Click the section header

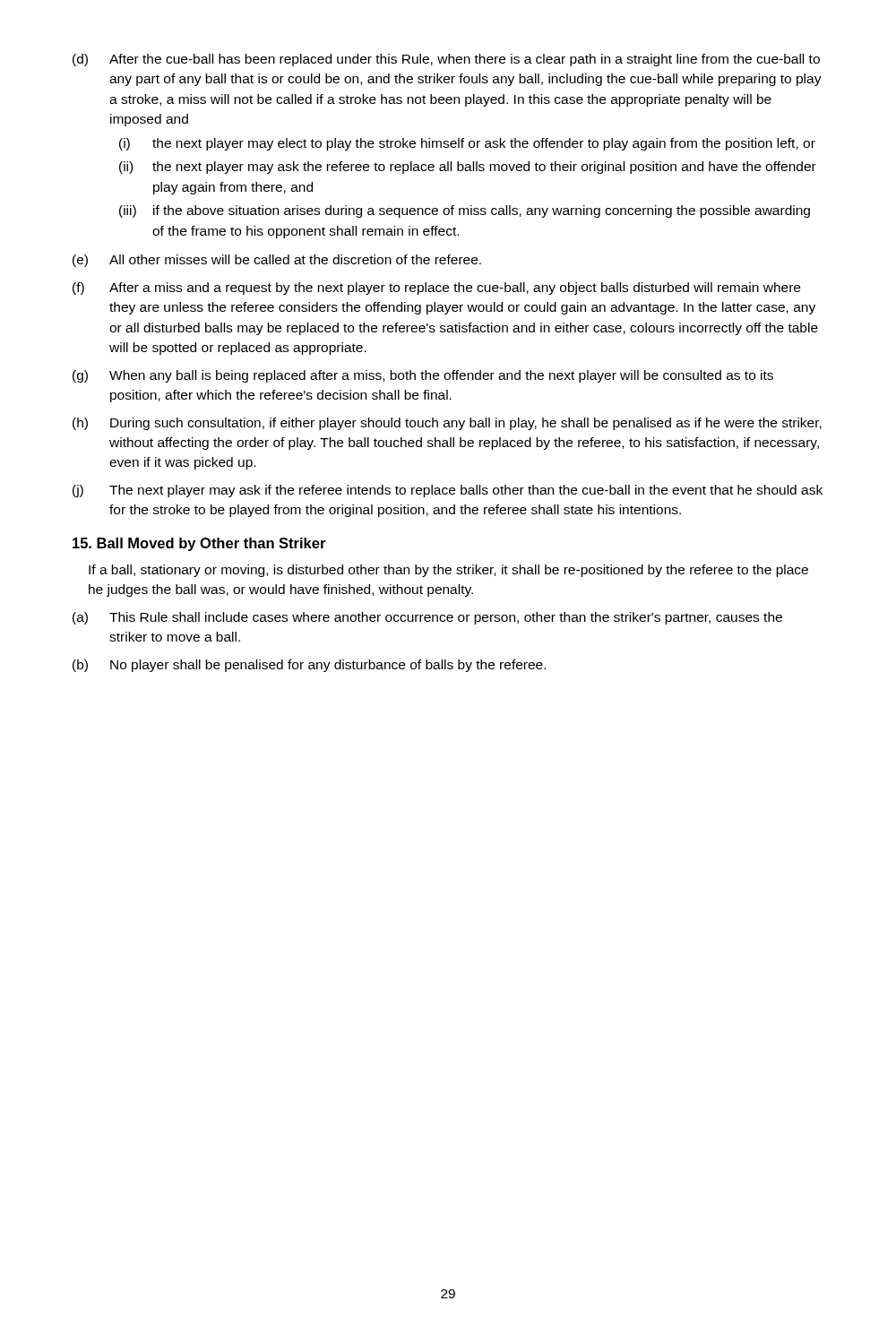(199, 543)
